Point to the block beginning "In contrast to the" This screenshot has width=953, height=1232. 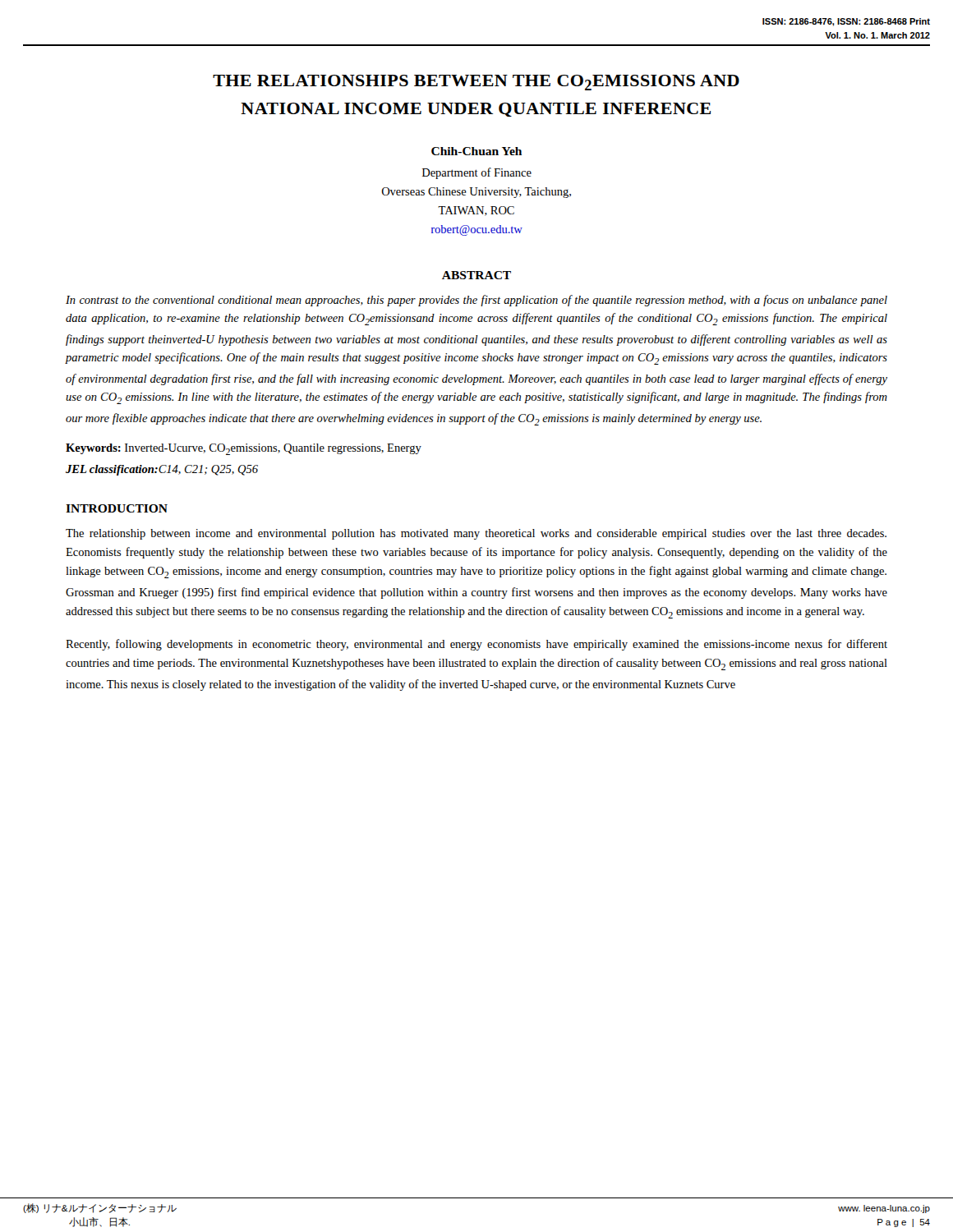coord(476,360)
